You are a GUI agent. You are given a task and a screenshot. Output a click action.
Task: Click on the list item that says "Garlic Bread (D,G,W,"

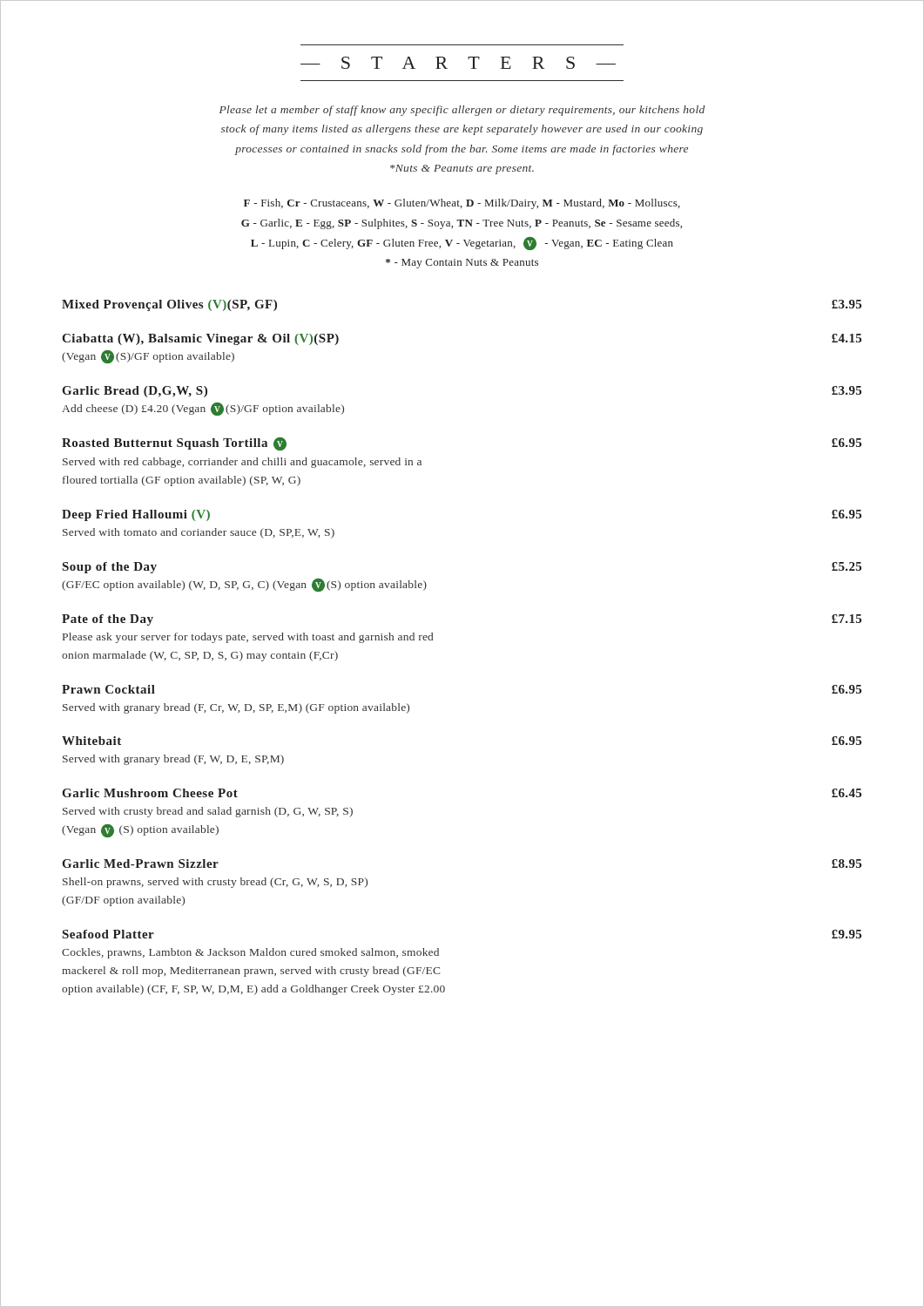coord(135,392)
